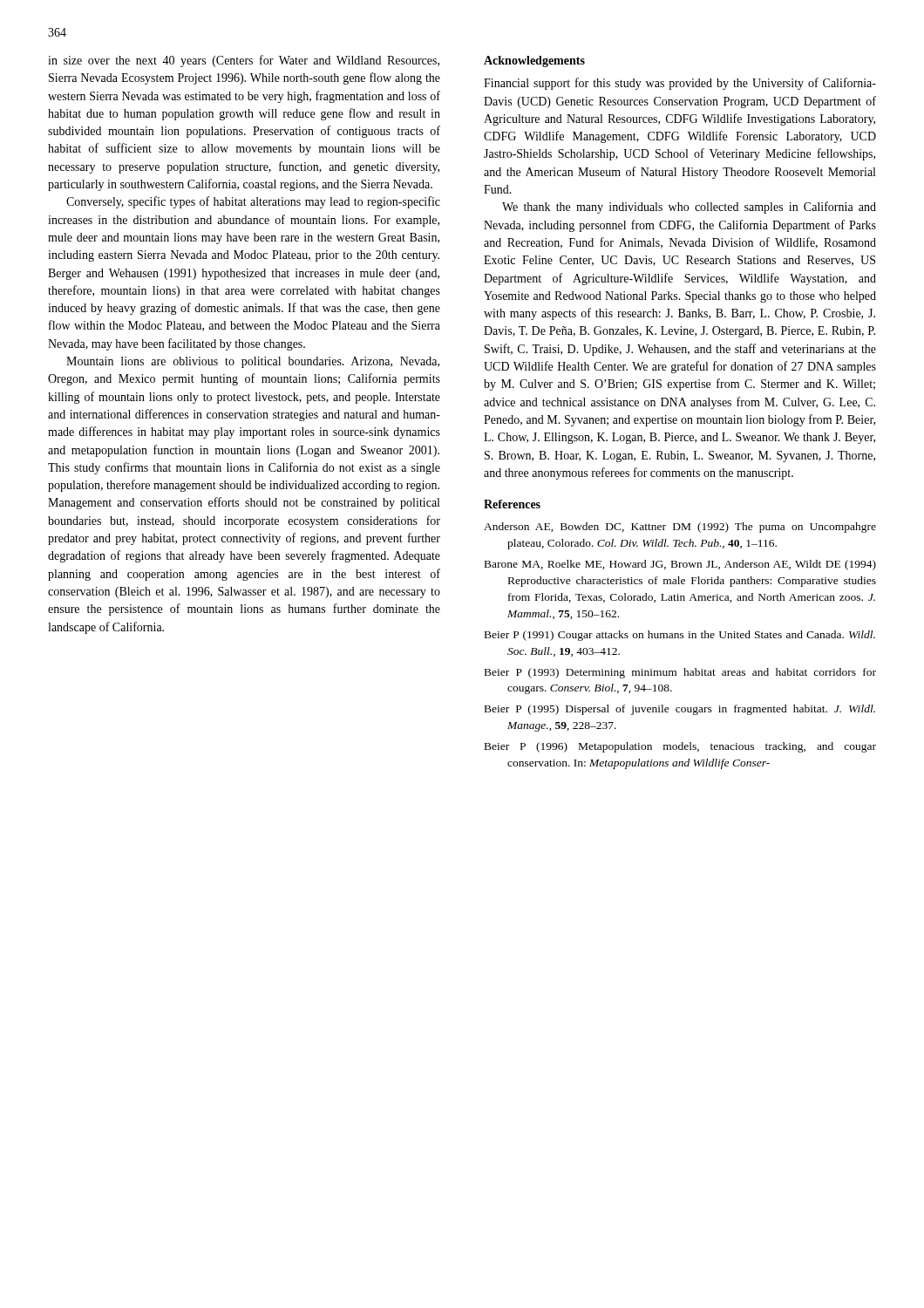Locate the block of text that opens with "We thank the many individuals who collected"
The height and width of the screenshot is (1308, 924).
(x=680, y=341)
